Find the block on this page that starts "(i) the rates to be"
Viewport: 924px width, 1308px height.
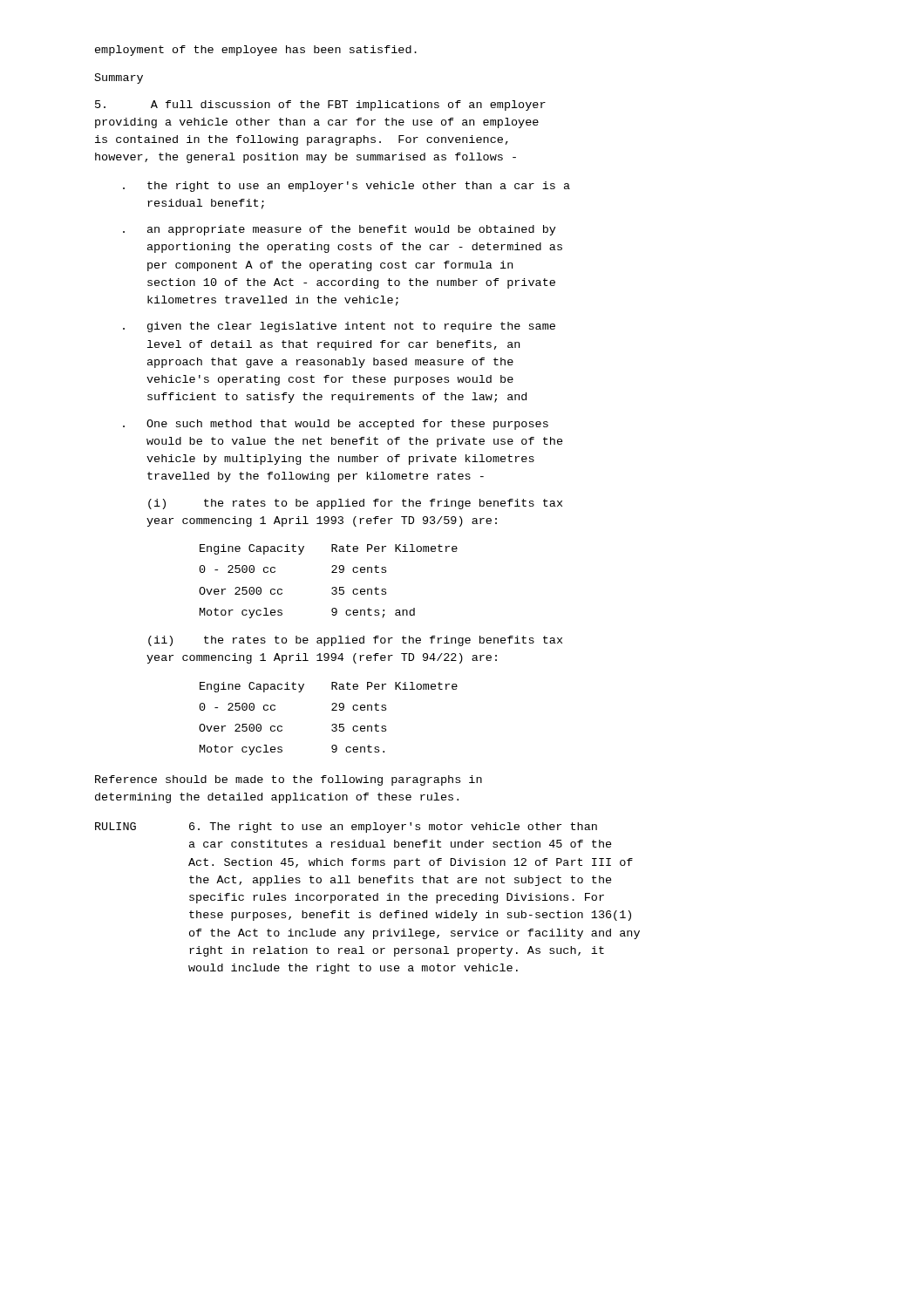355,512
